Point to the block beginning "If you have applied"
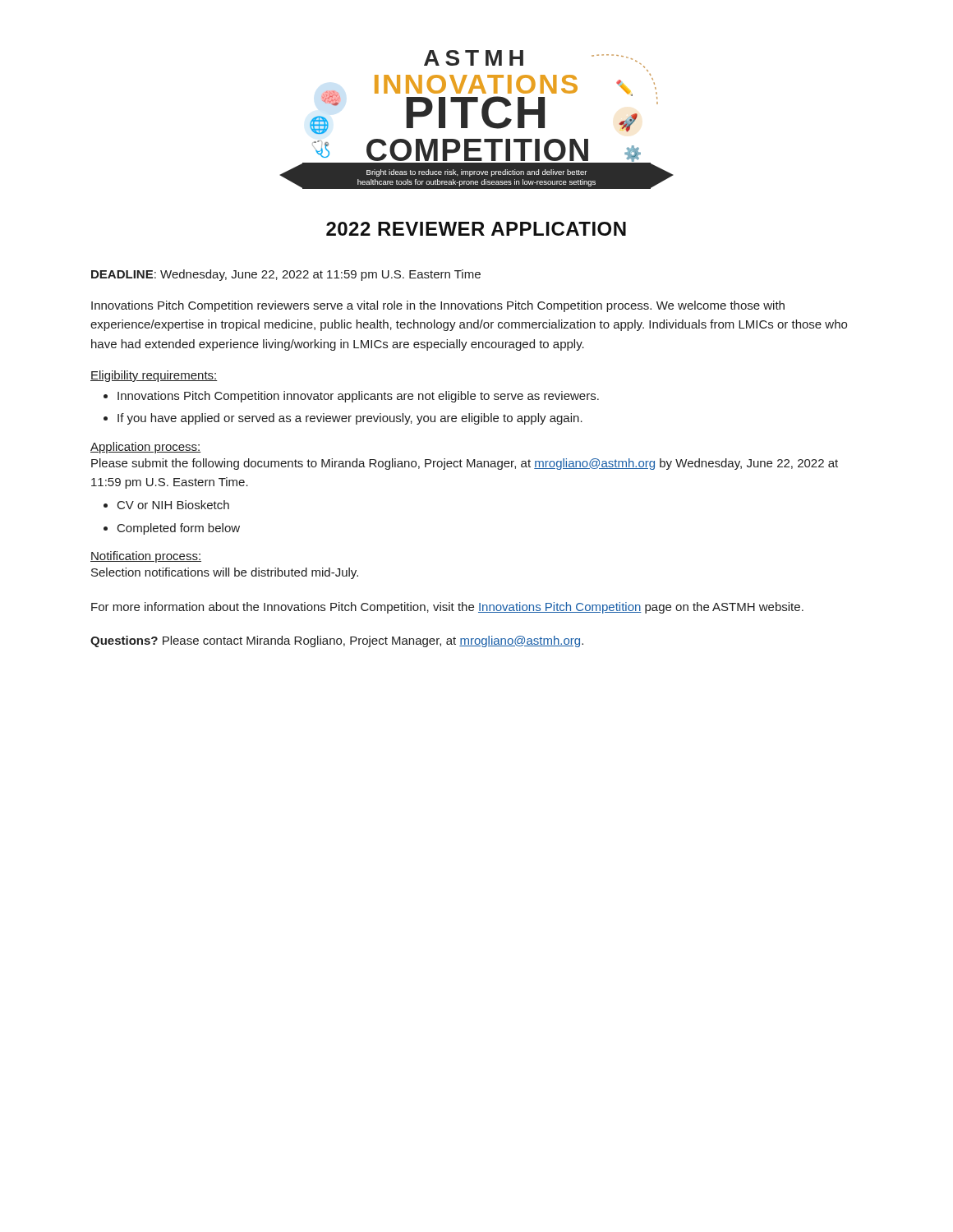This screenshot has width=953, height=1232. click(350, 418)
